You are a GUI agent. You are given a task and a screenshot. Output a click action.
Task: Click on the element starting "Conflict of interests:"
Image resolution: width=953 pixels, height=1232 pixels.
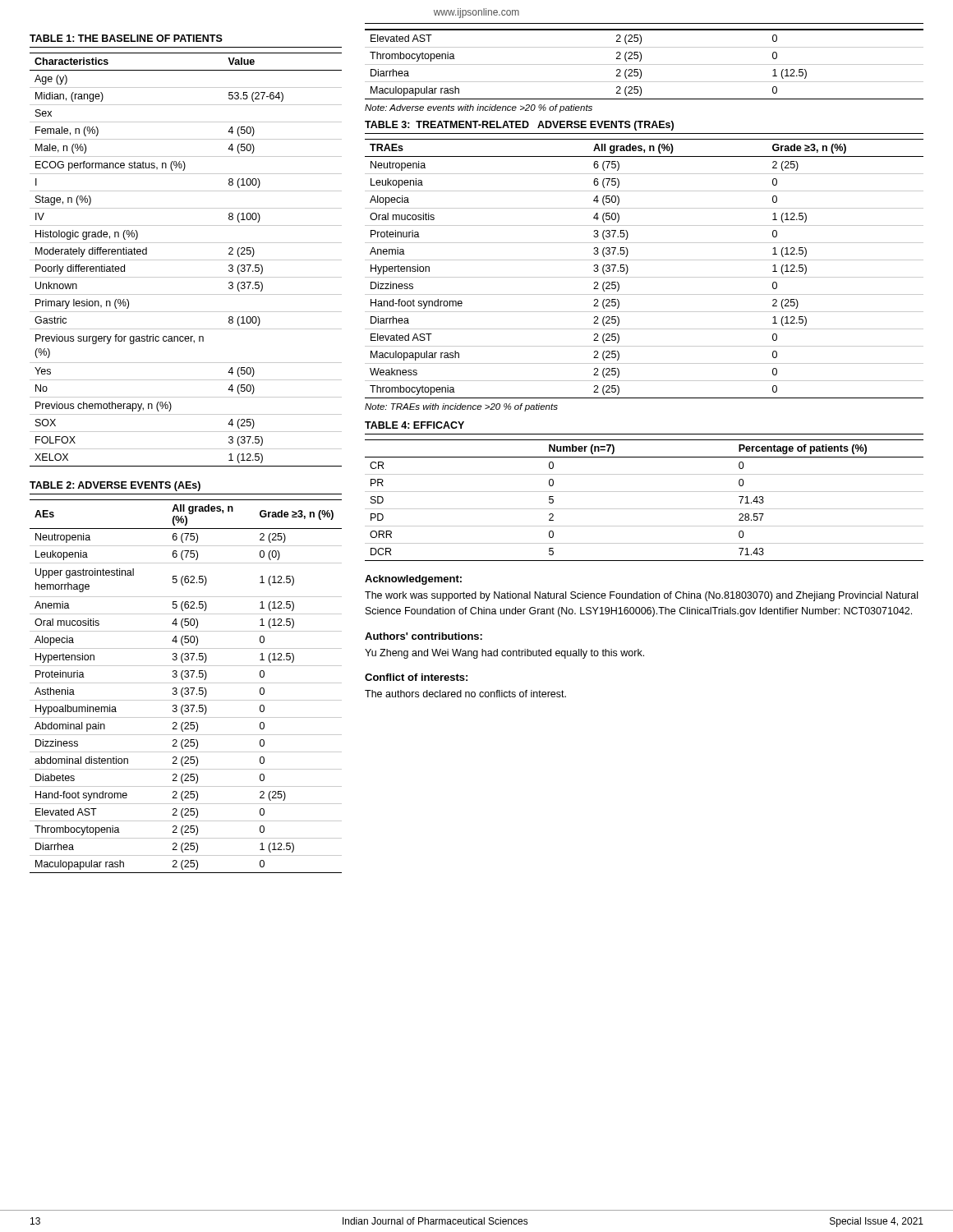[417, 677]
